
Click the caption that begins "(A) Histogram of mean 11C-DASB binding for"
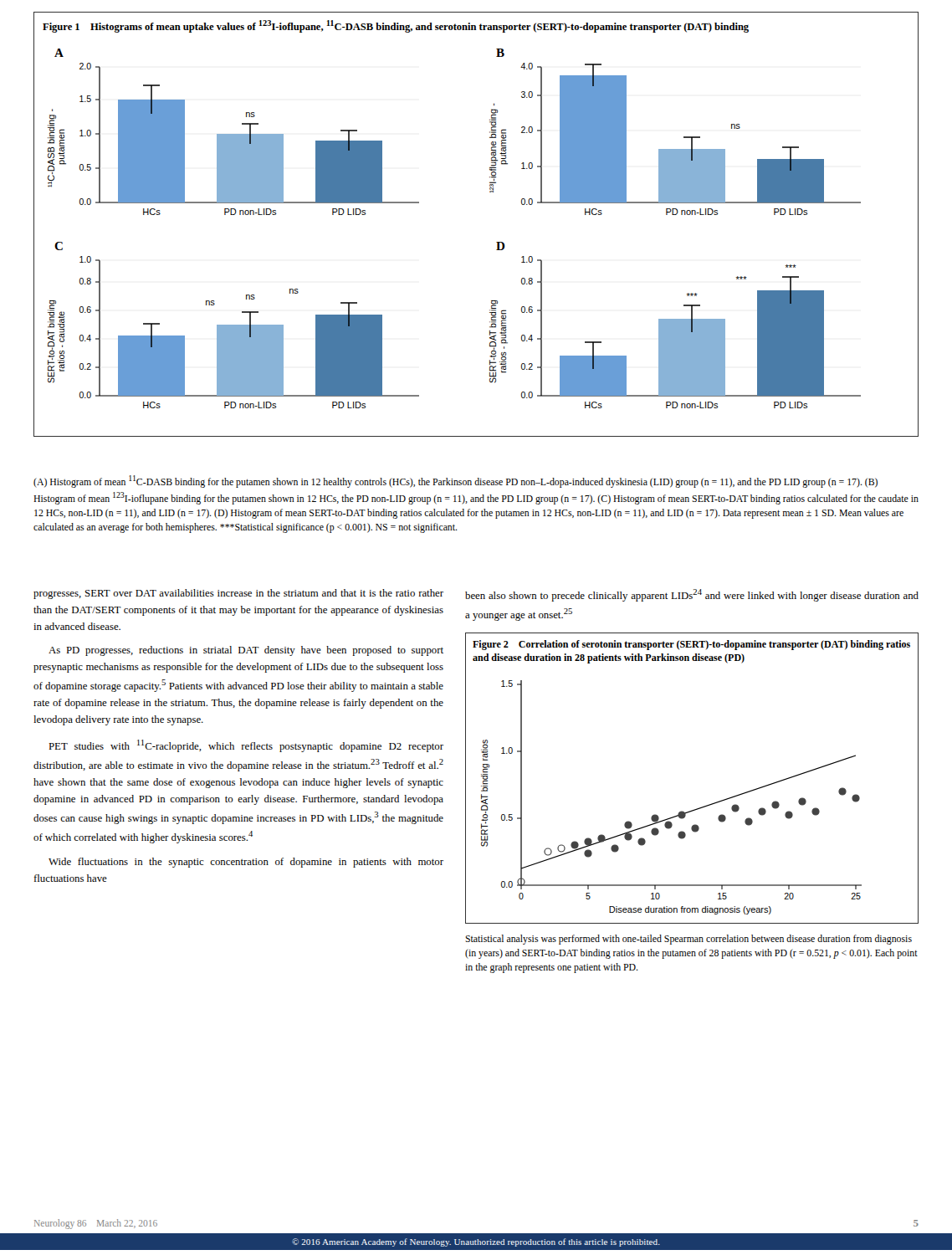(476, 503)
